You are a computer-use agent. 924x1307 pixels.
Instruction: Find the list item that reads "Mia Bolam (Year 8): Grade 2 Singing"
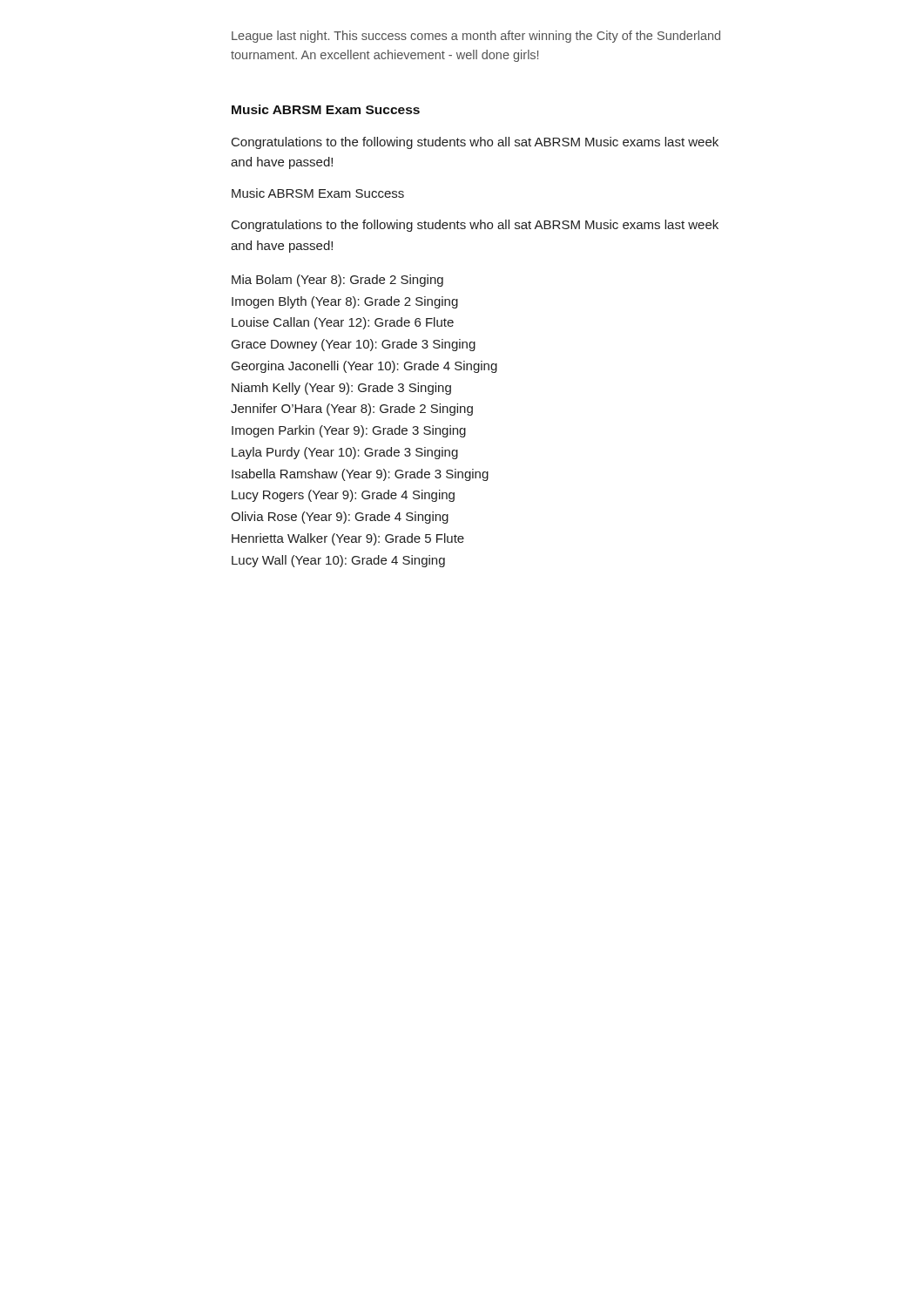coord(337,279)
